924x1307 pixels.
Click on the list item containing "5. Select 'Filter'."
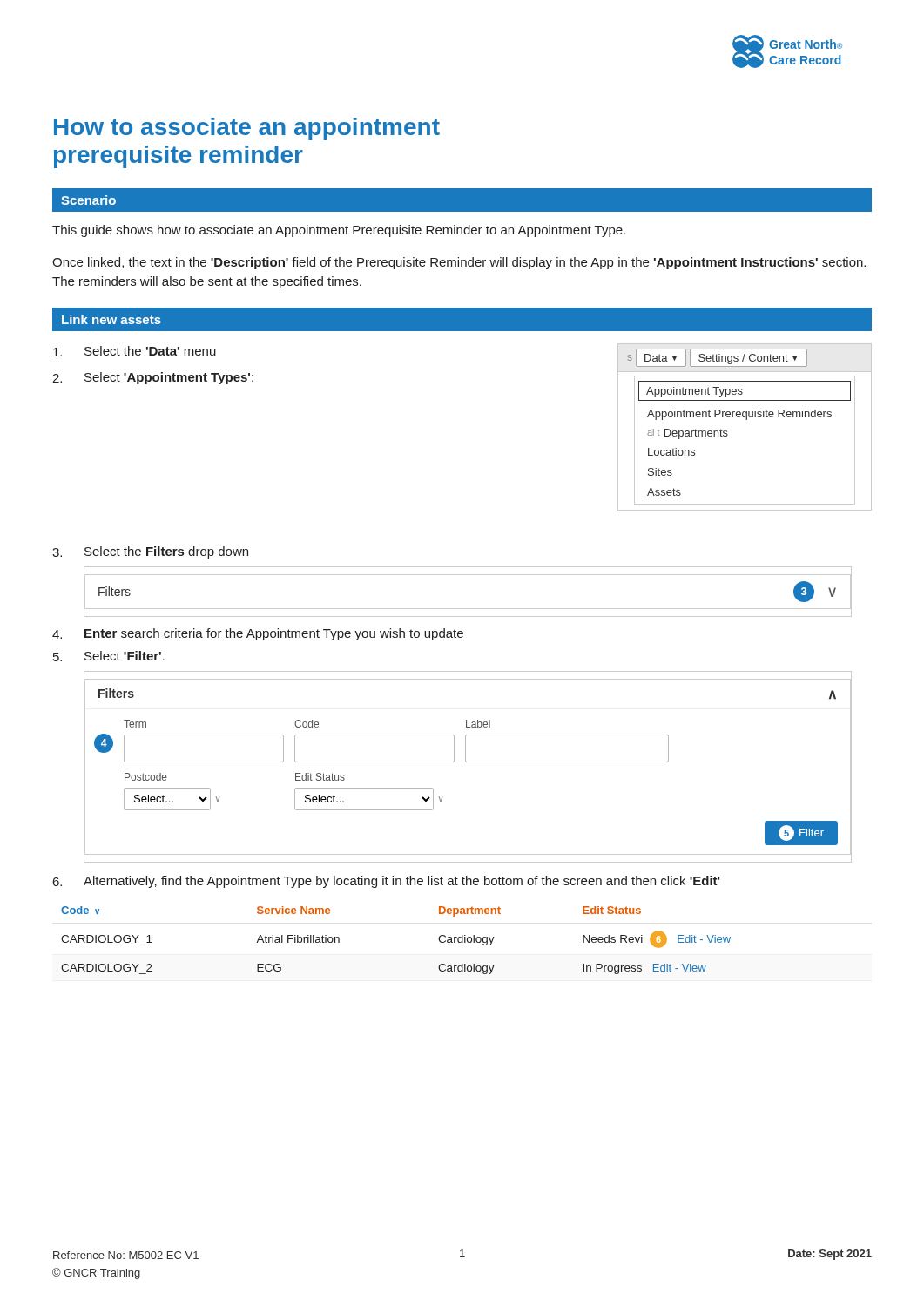tap(109, 656)
